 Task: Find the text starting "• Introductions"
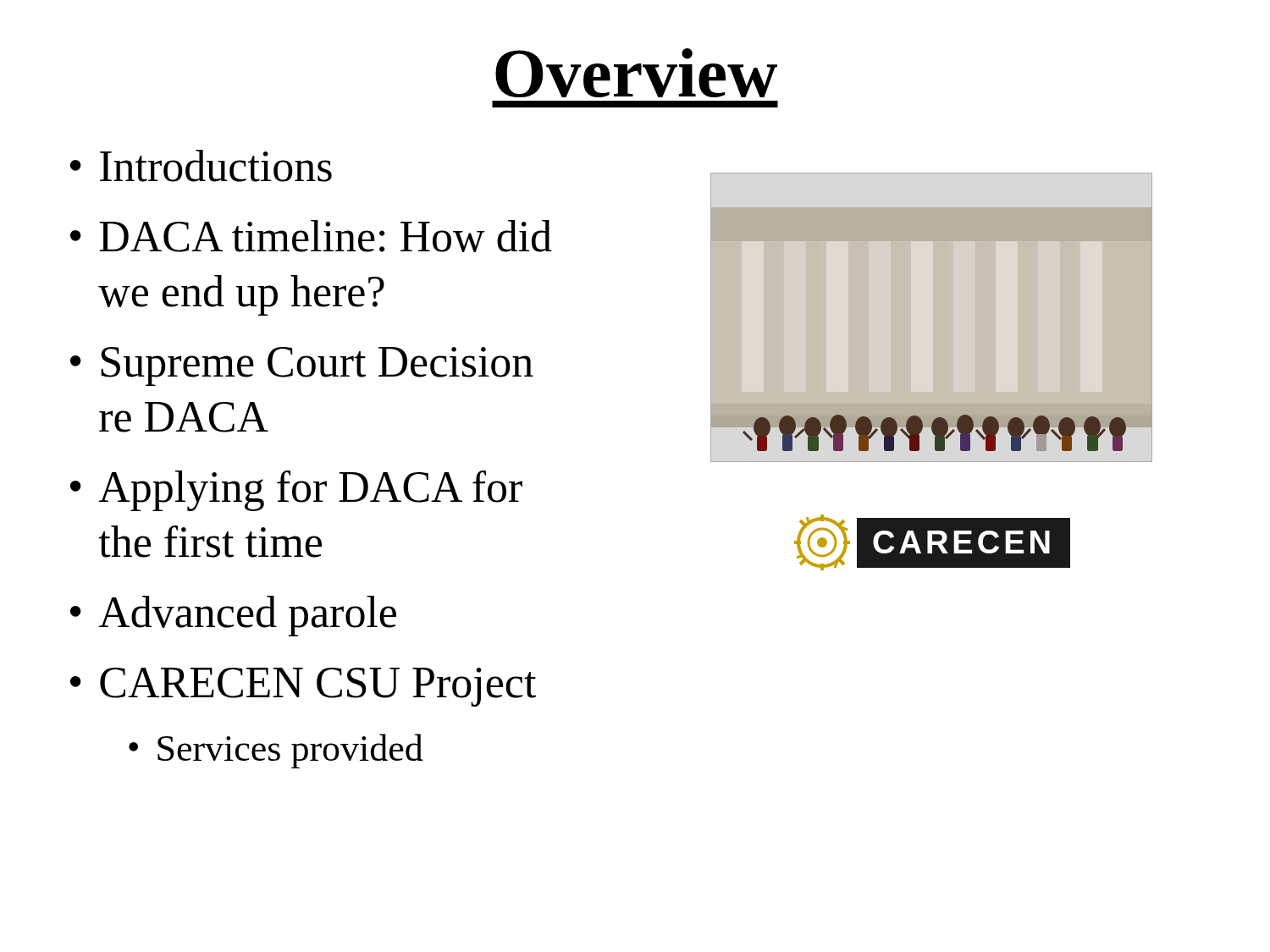pos(200,166)
